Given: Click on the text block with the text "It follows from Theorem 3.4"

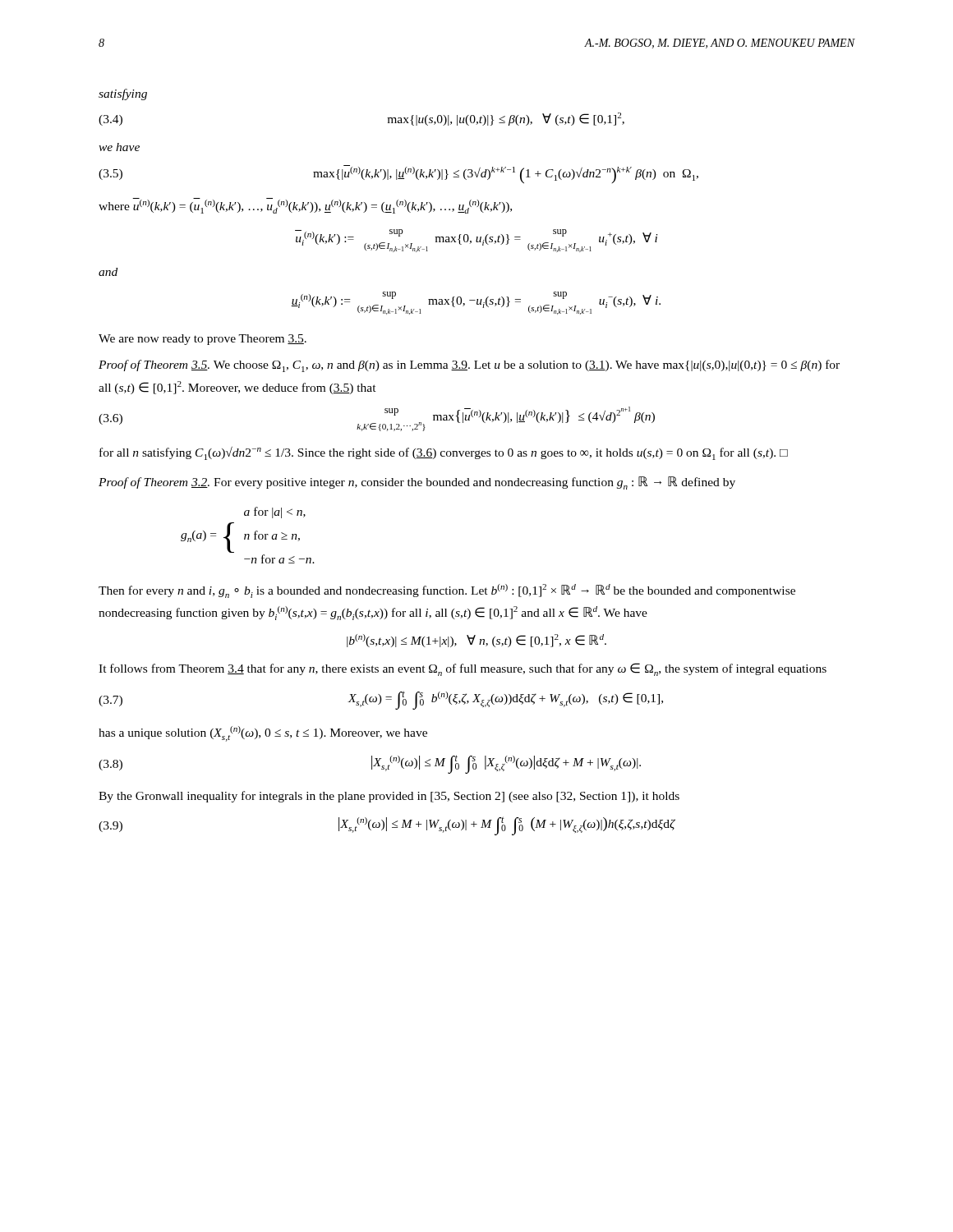Looking at the screenshot, I should point(463,669).
